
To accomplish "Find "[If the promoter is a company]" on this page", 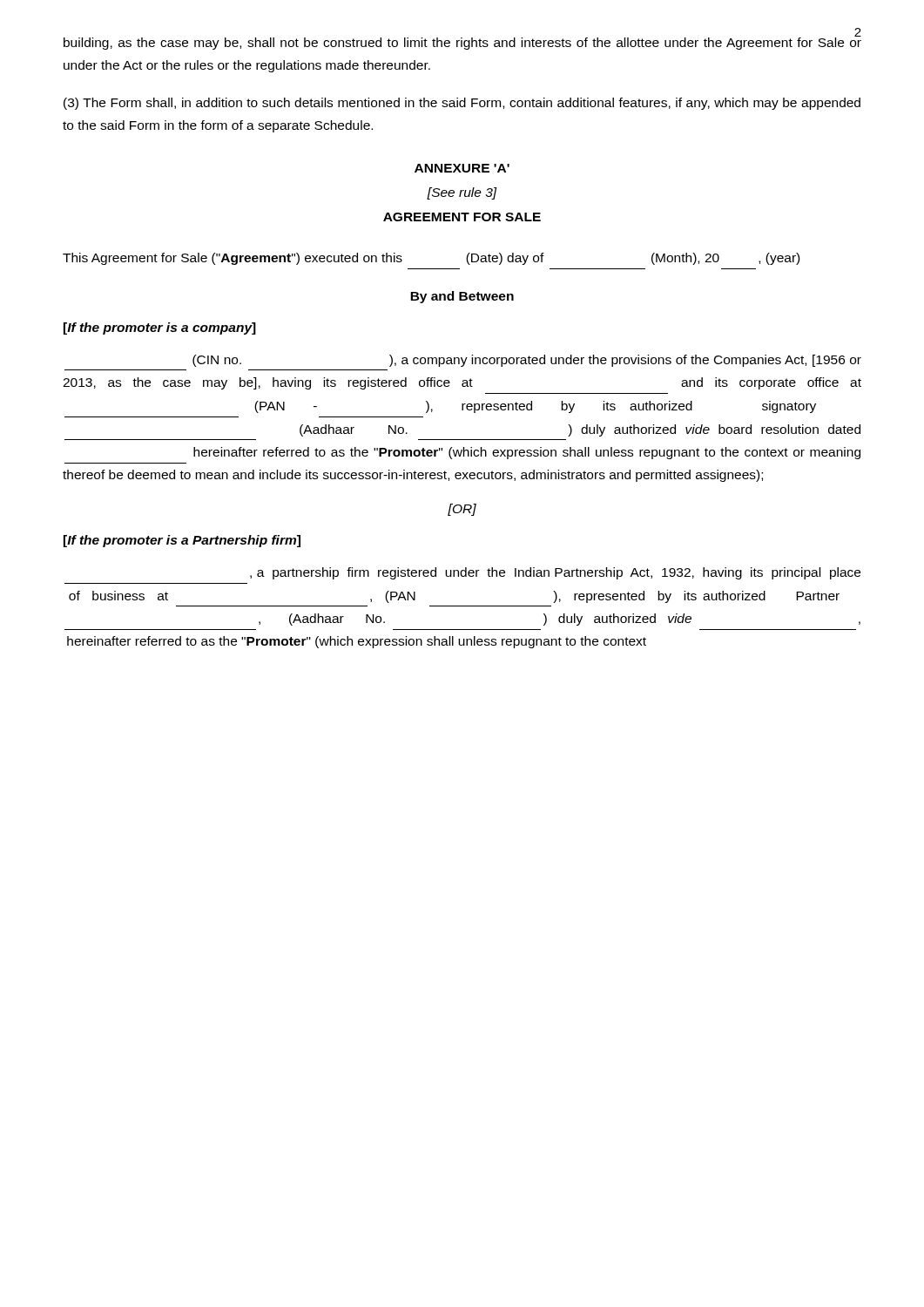I will [159, 327].
